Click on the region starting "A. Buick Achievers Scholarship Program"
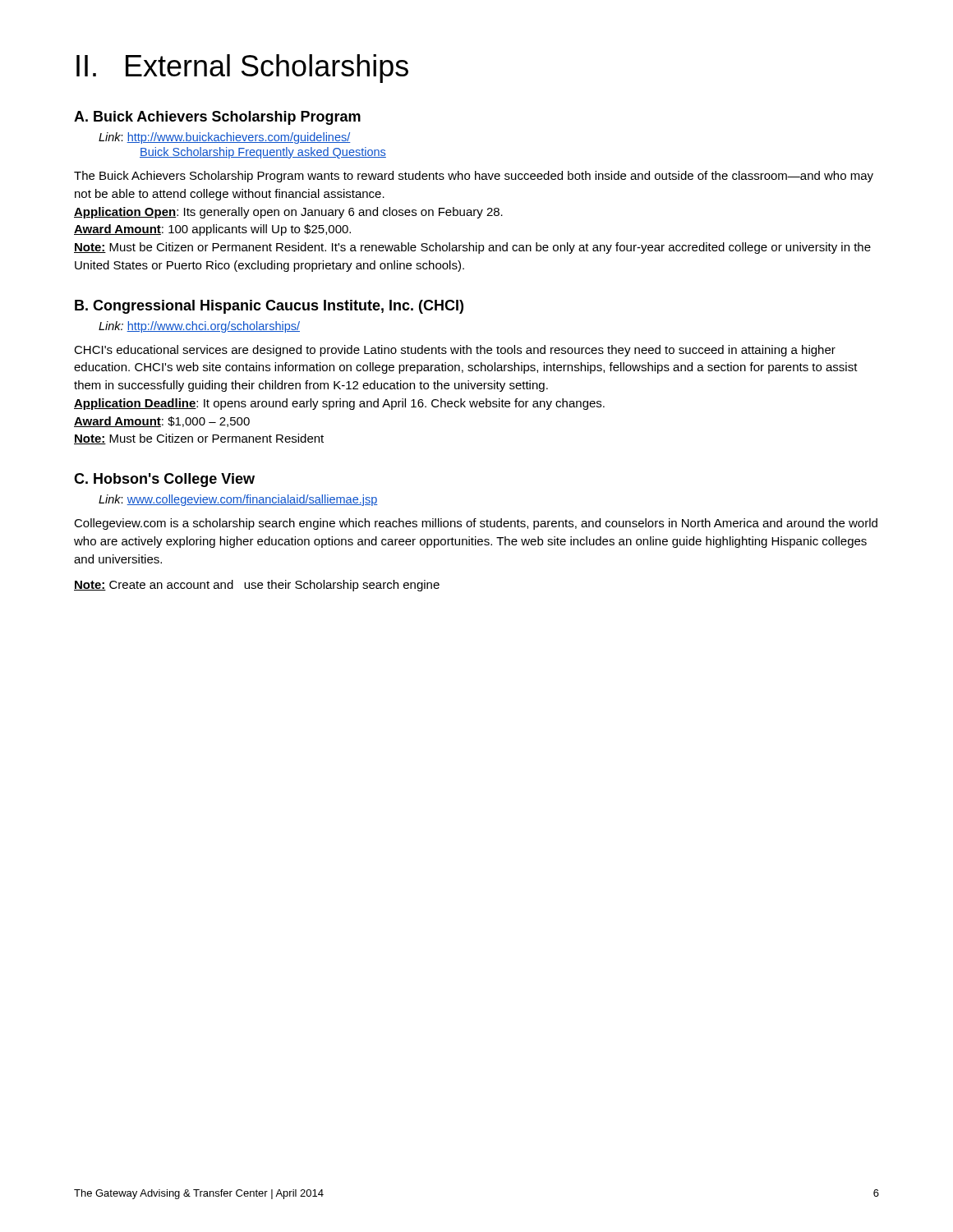 click(217, 118)
